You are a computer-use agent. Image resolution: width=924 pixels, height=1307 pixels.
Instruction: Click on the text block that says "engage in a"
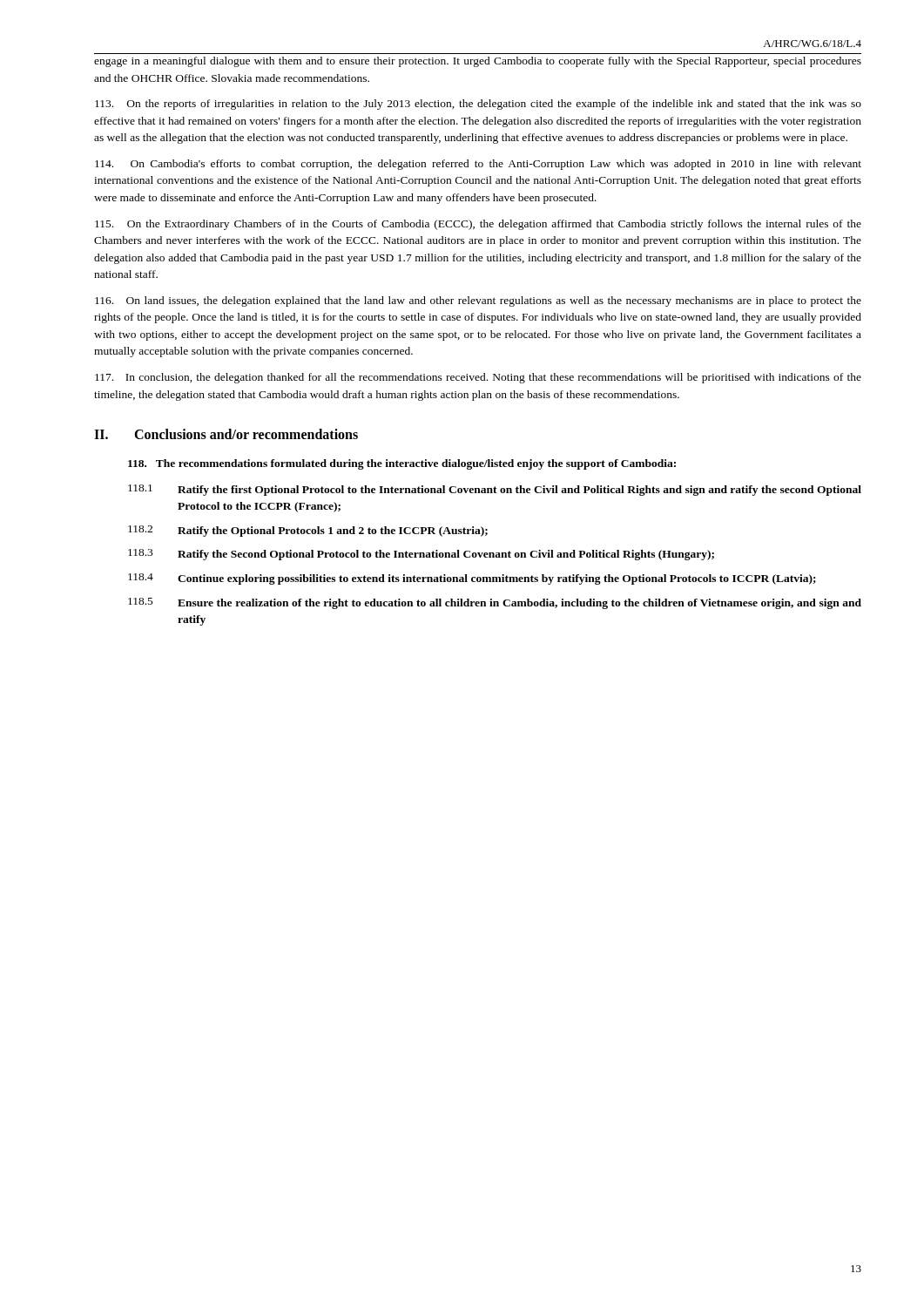click(478, 69)
